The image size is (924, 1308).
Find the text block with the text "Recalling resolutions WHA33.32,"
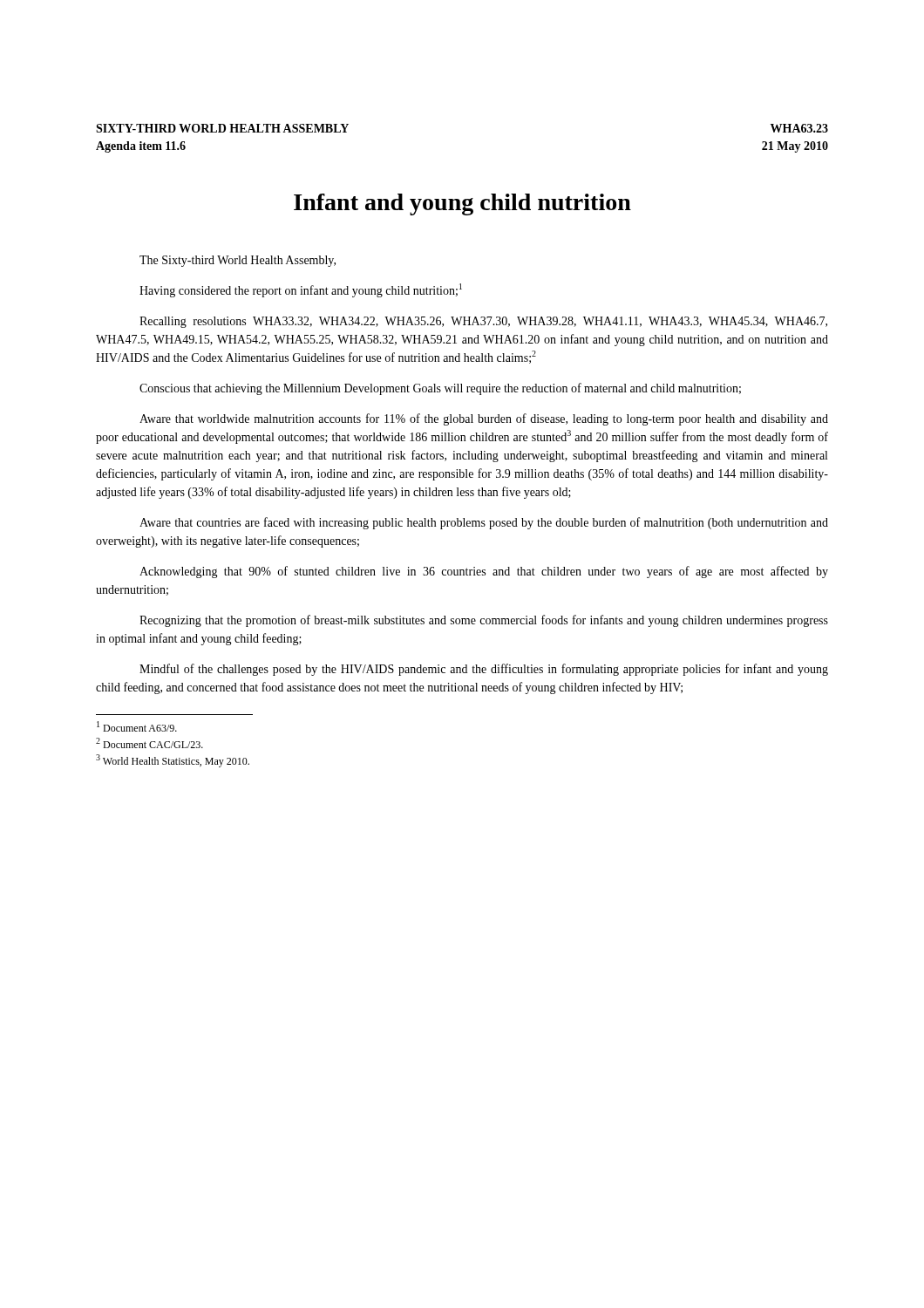[x=462, y=340]
